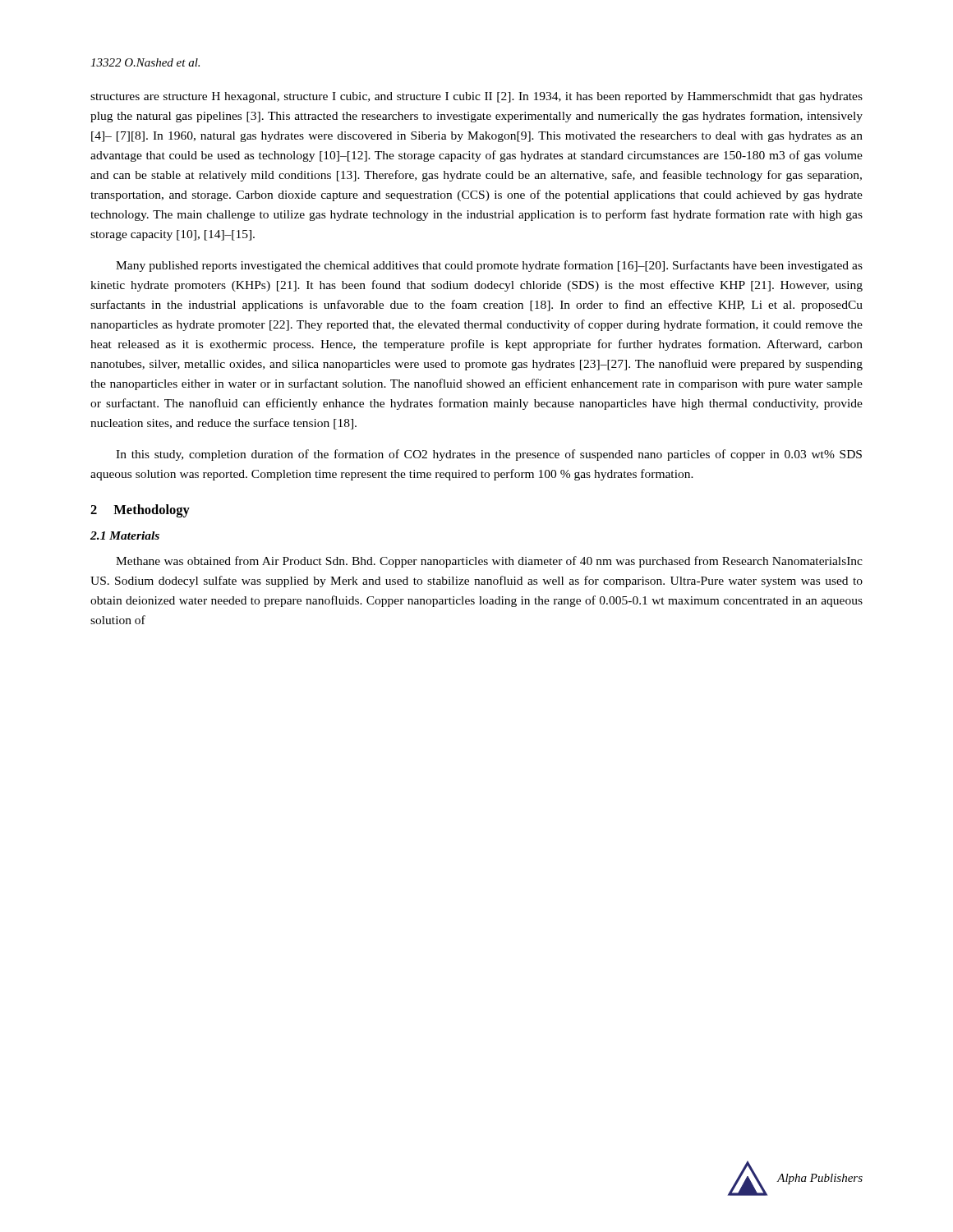Select the element starting "In this study, completion duration of the formation"
The height and width of the screenshot is (1232, 953).
(476, 464)
